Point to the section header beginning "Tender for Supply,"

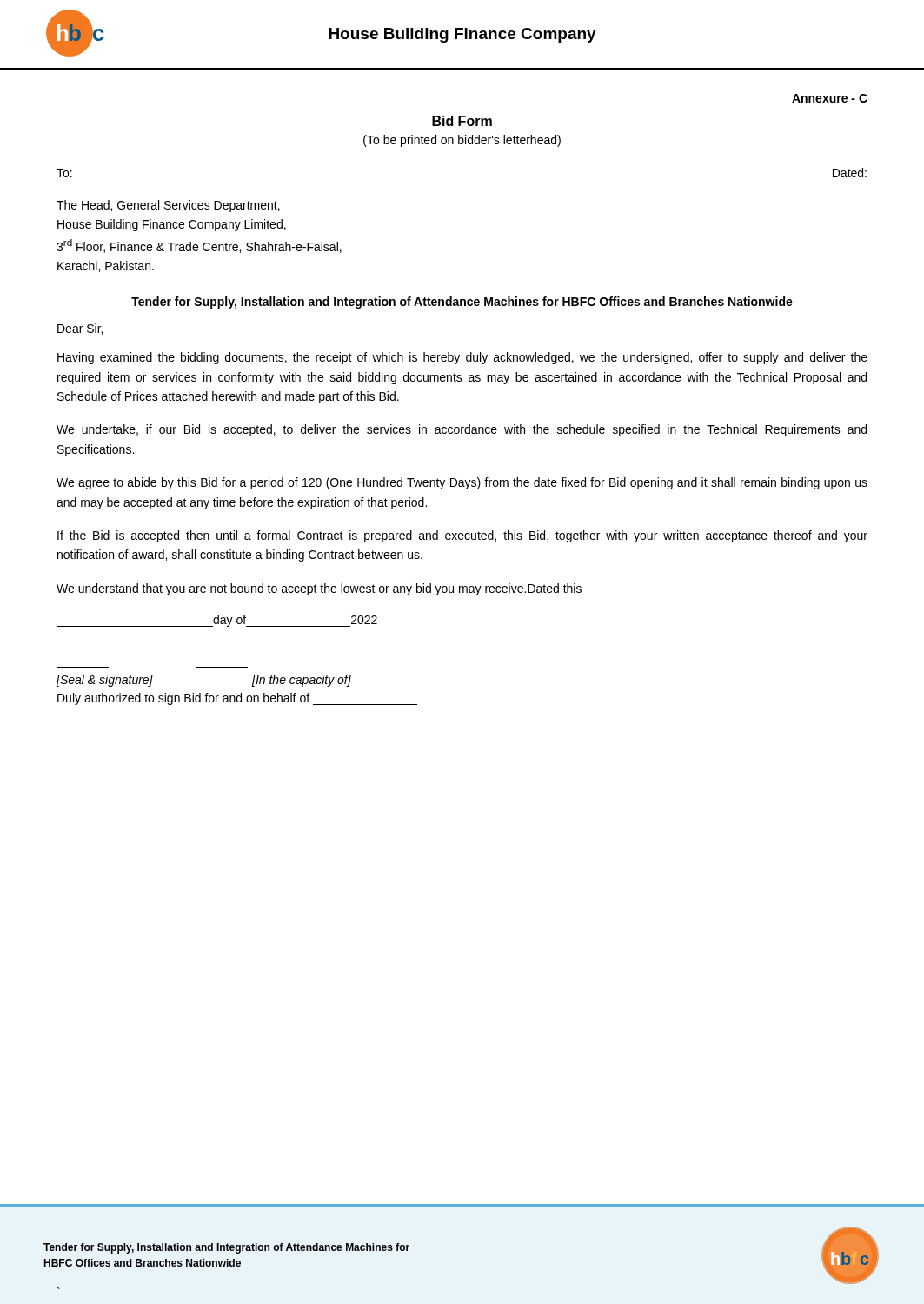click(x=462, y=302)
